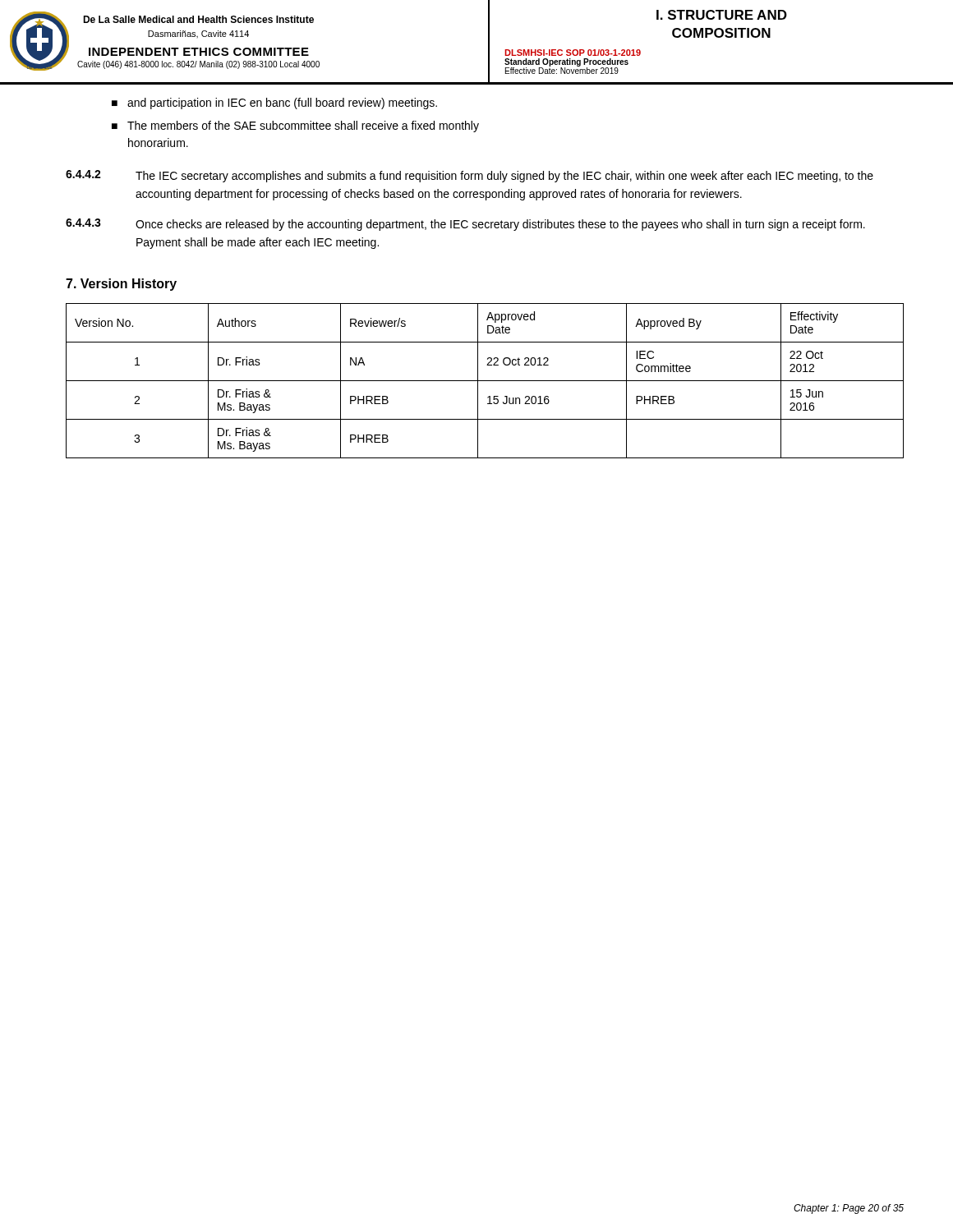Where is the passage that starts "■ The members of the SAE subcommittee shall"?
Image resolution: width=953 pixels, height=1232 pixels.
coord(295,126)
